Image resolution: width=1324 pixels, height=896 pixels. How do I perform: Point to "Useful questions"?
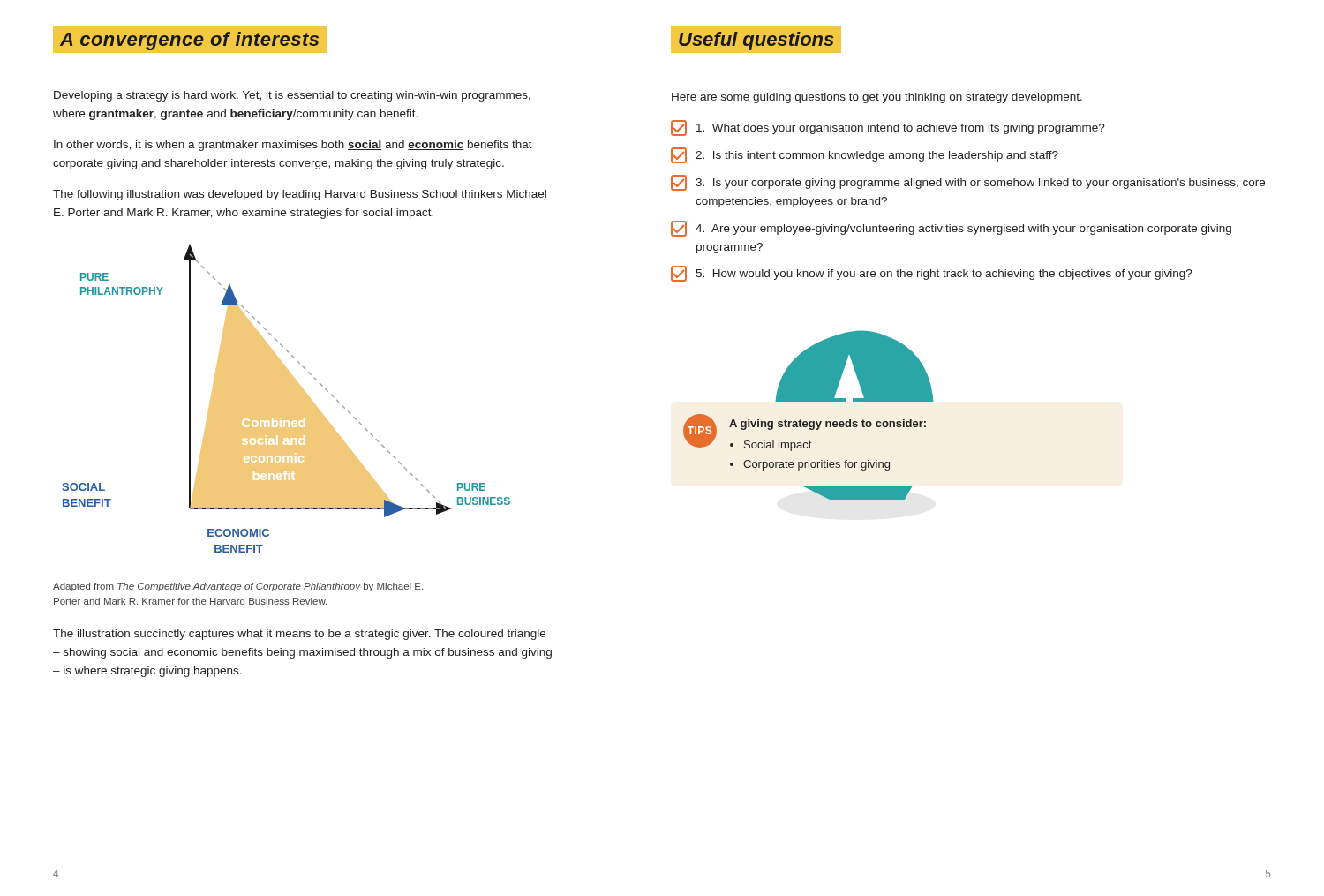click(x=756, y=40)
